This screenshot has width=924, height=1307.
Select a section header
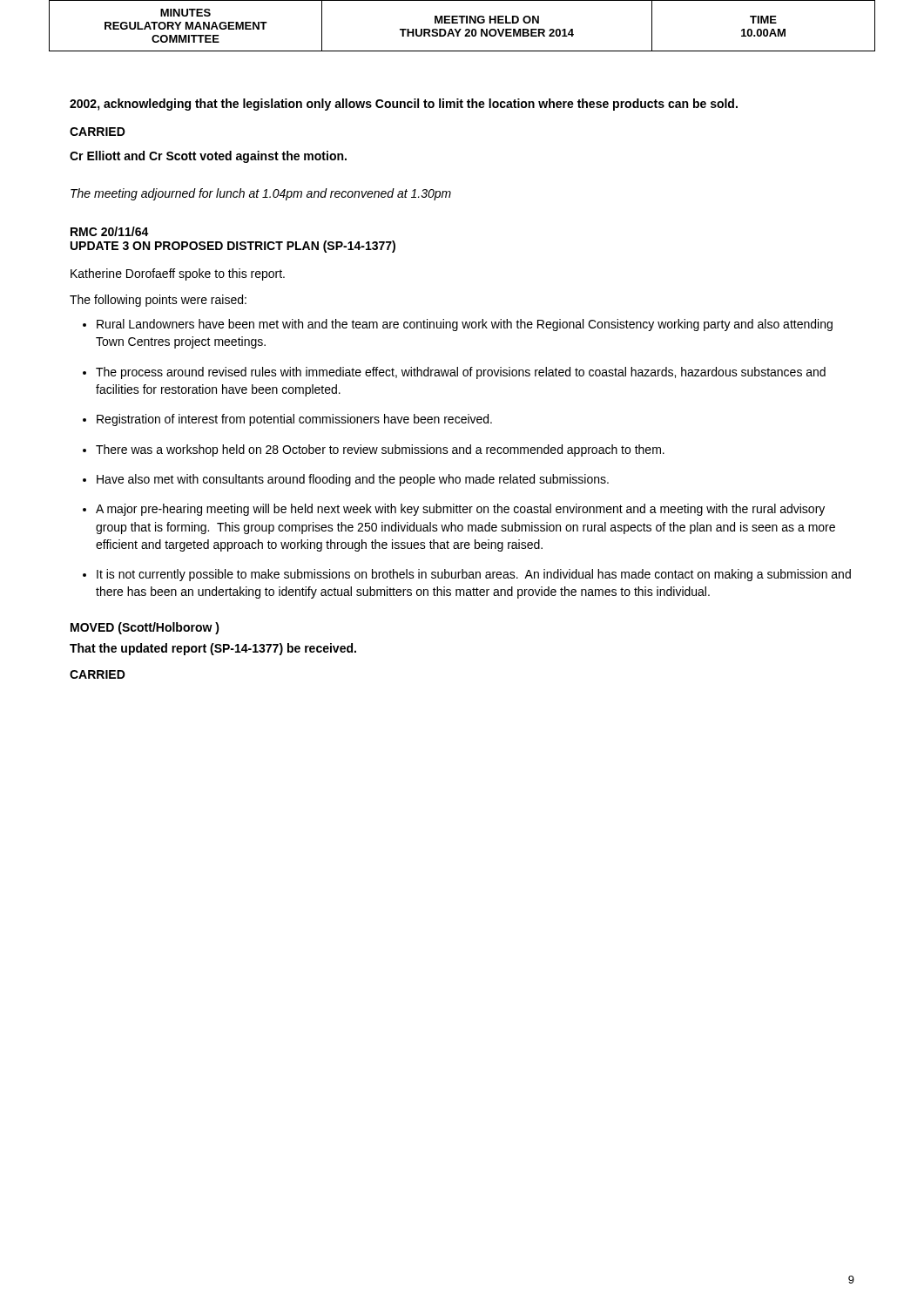tap(233, 238)
